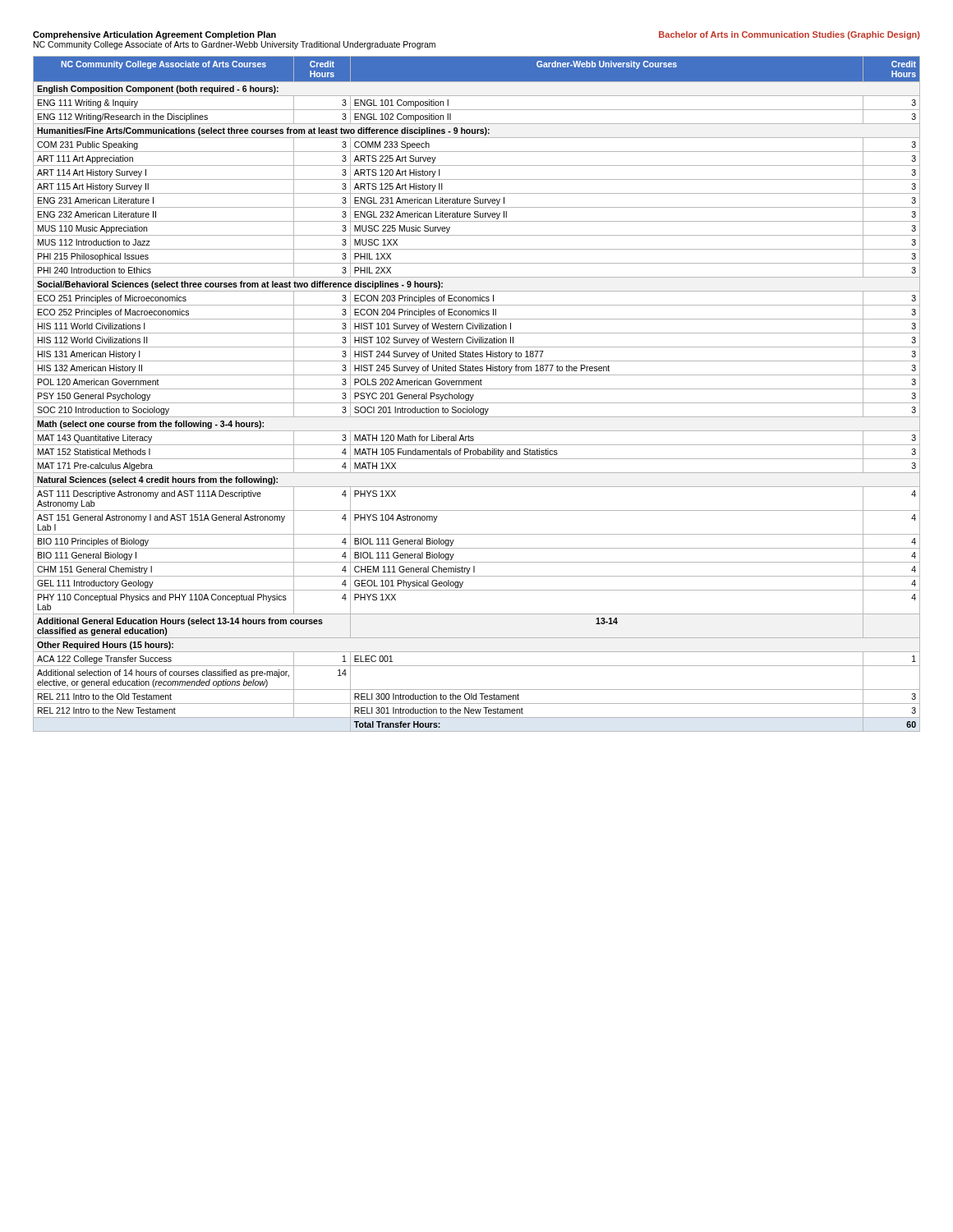Select the table that reads "ENG 112 Writing/Research in"

pos(476,394)
